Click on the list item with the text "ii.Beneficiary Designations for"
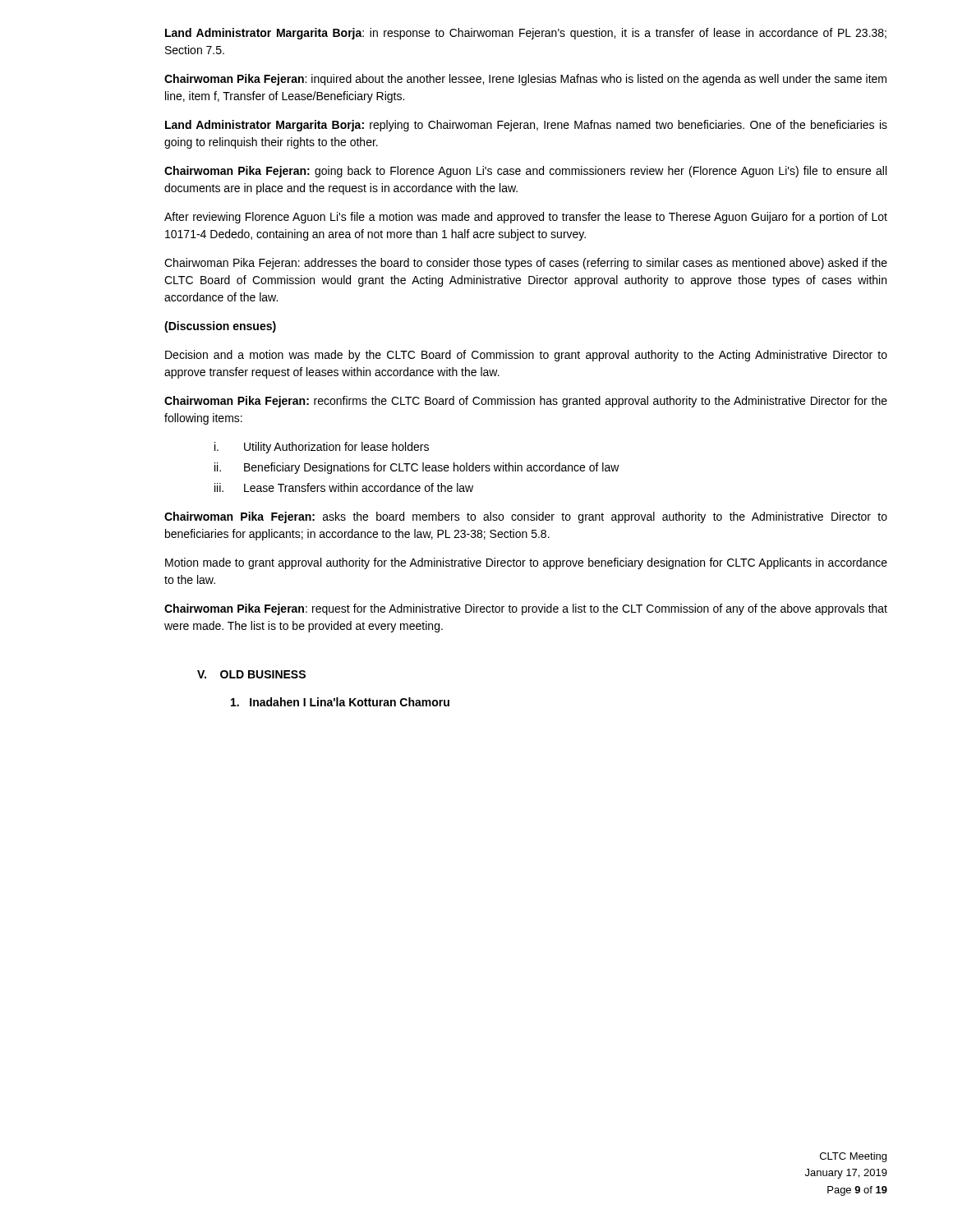 tap(416, 468)
